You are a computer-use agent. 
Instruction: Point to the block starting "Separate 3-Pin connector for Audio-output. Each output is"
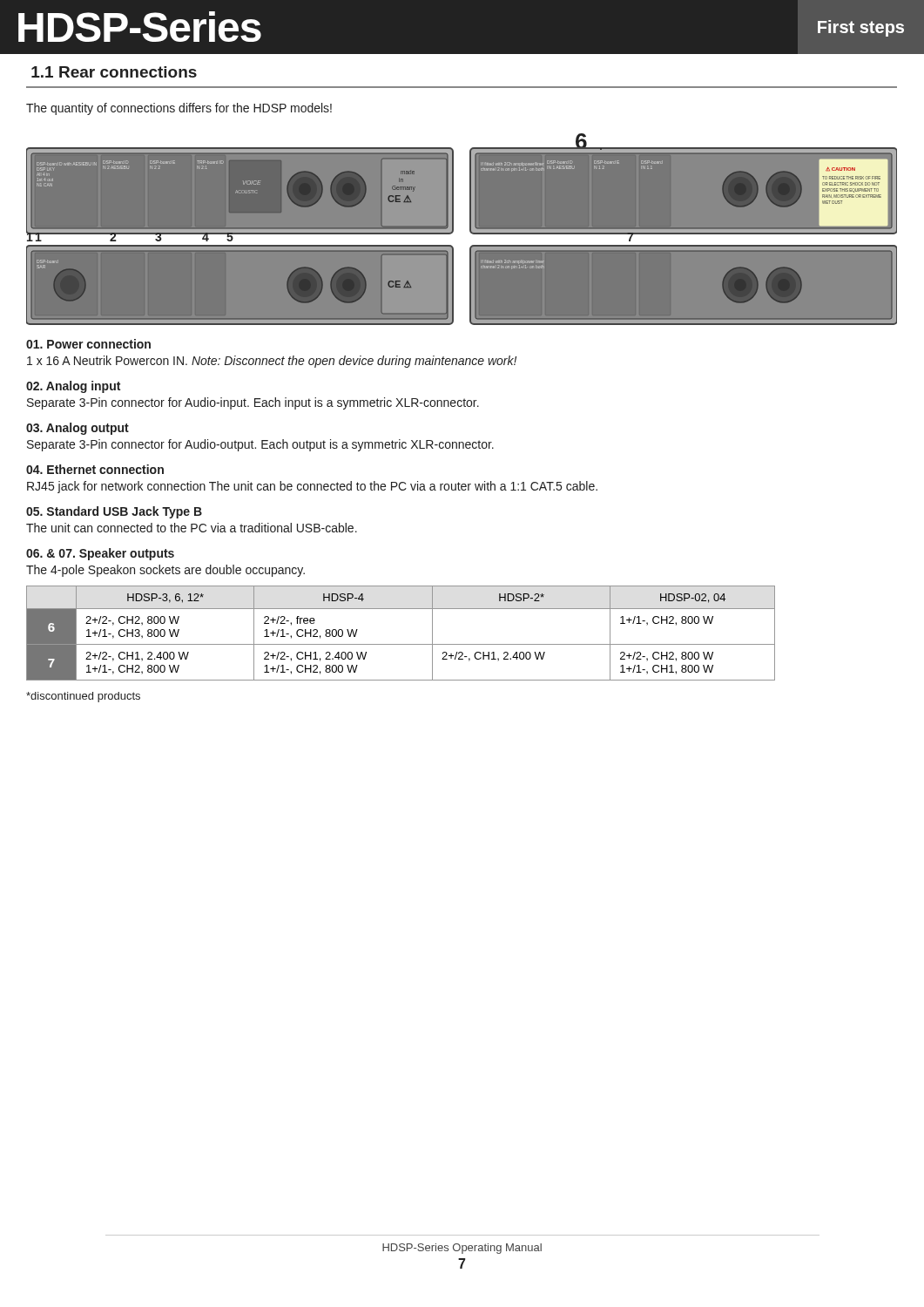point(260,444)
